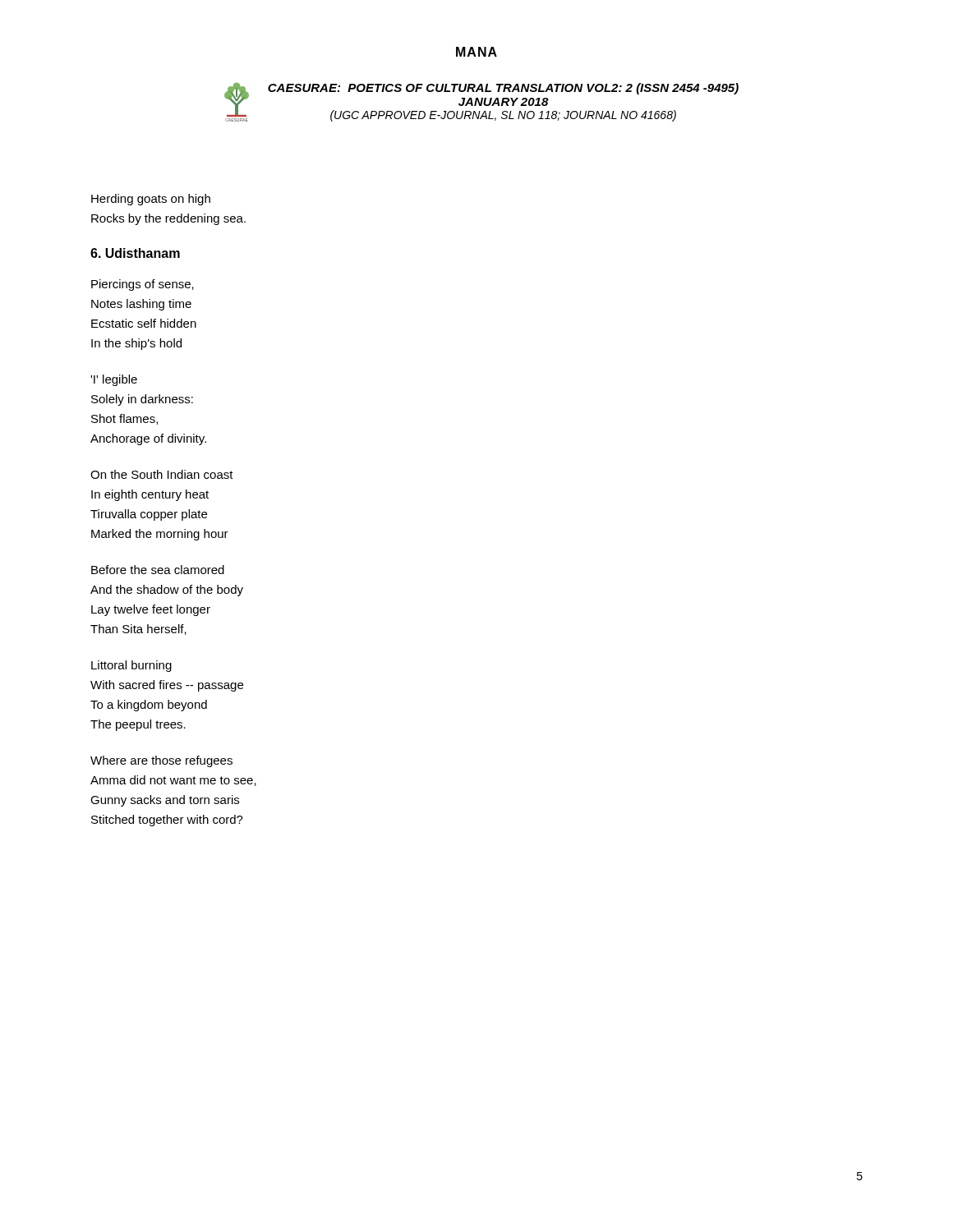Click on the text block that reads "'I' legible Solely in darkness: Shot flames,"
The width and height of the screenshot is (953, 1232).
click(x=149, y=409)
